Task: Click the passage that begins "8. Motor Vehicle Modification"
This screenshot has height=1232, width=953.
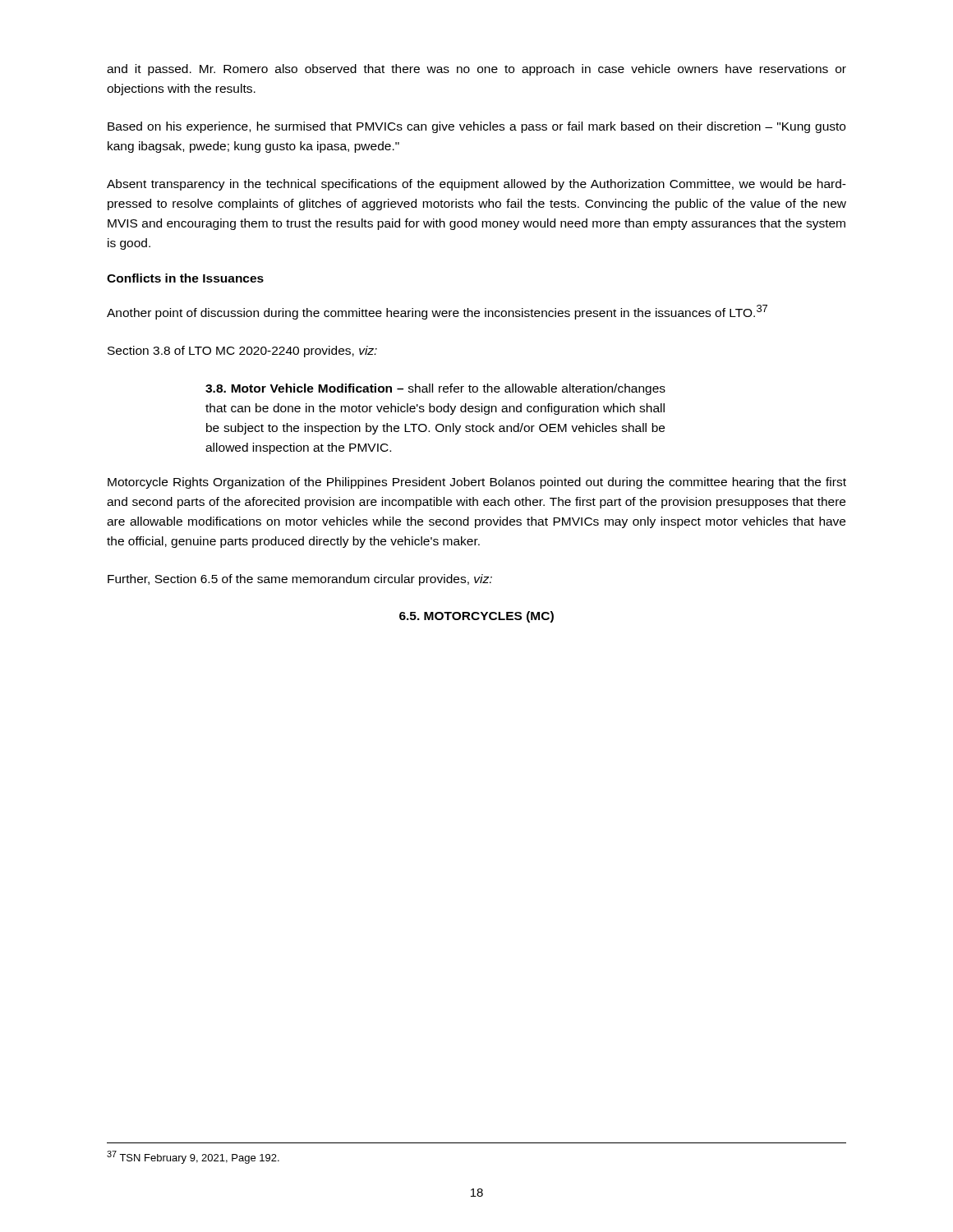Action: pos(435,418)
